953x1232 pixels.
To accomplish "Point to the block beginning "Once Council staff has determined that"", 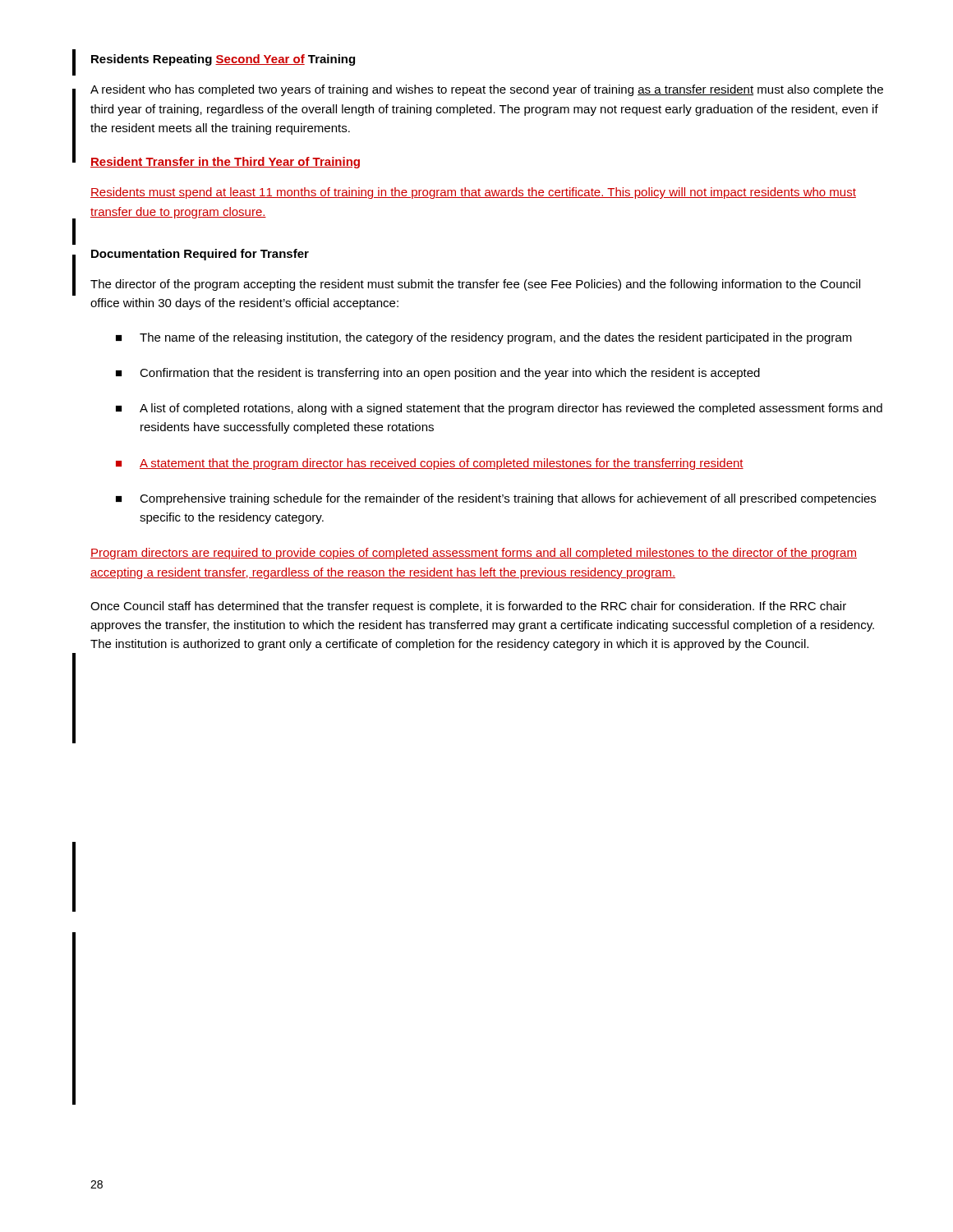I will pos(483,625).
